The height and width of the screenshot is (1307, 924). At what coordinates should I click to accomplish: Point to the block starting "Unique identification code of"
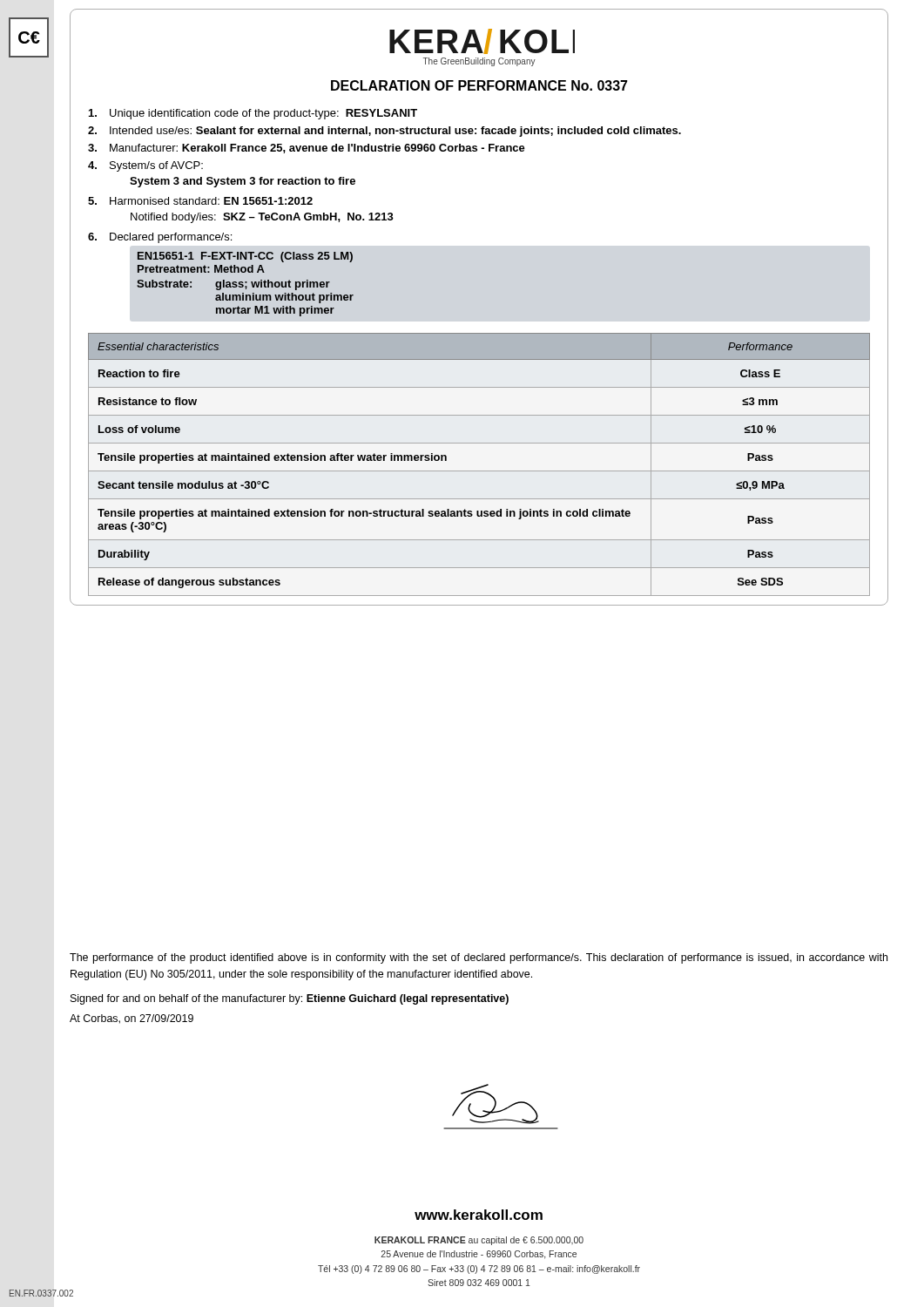pyautogui.click(x=253, y=114)
